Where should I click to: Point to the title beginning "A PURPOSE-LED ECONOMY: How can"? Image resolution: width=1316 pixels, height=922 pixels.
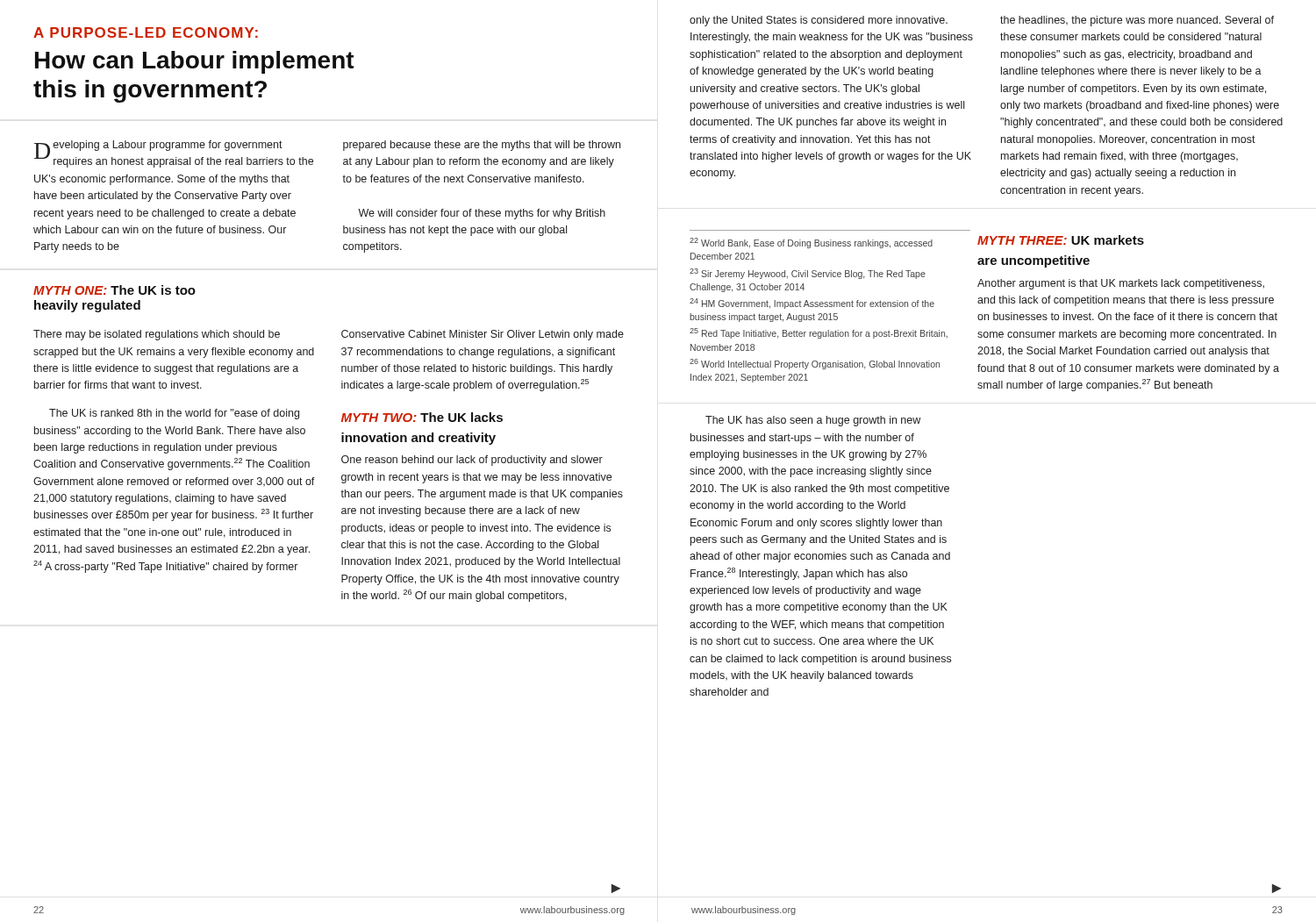click(329, 64)
